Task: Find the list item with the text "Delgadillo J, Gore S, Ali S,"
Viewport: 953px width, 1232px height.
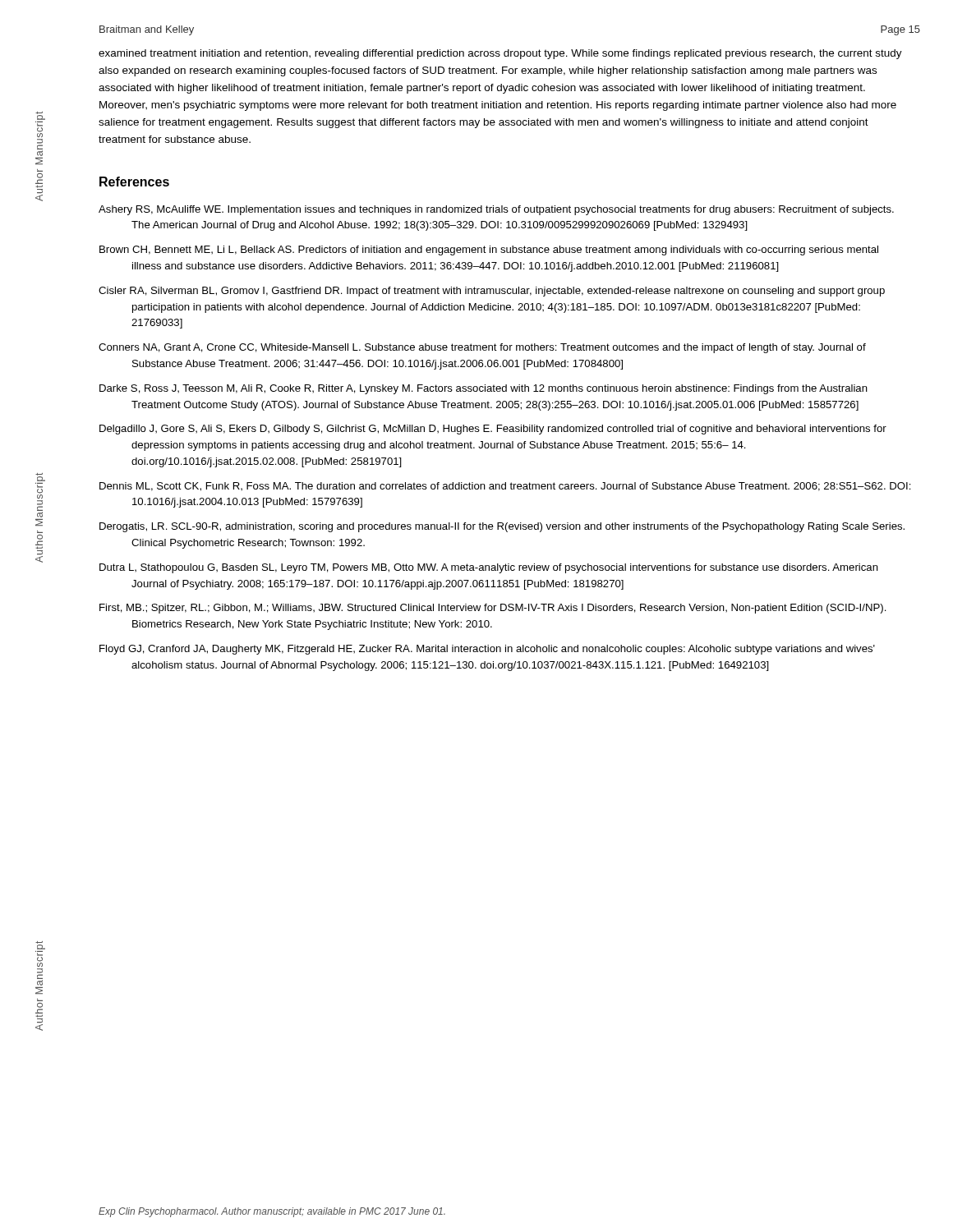Action: point(492,445)
